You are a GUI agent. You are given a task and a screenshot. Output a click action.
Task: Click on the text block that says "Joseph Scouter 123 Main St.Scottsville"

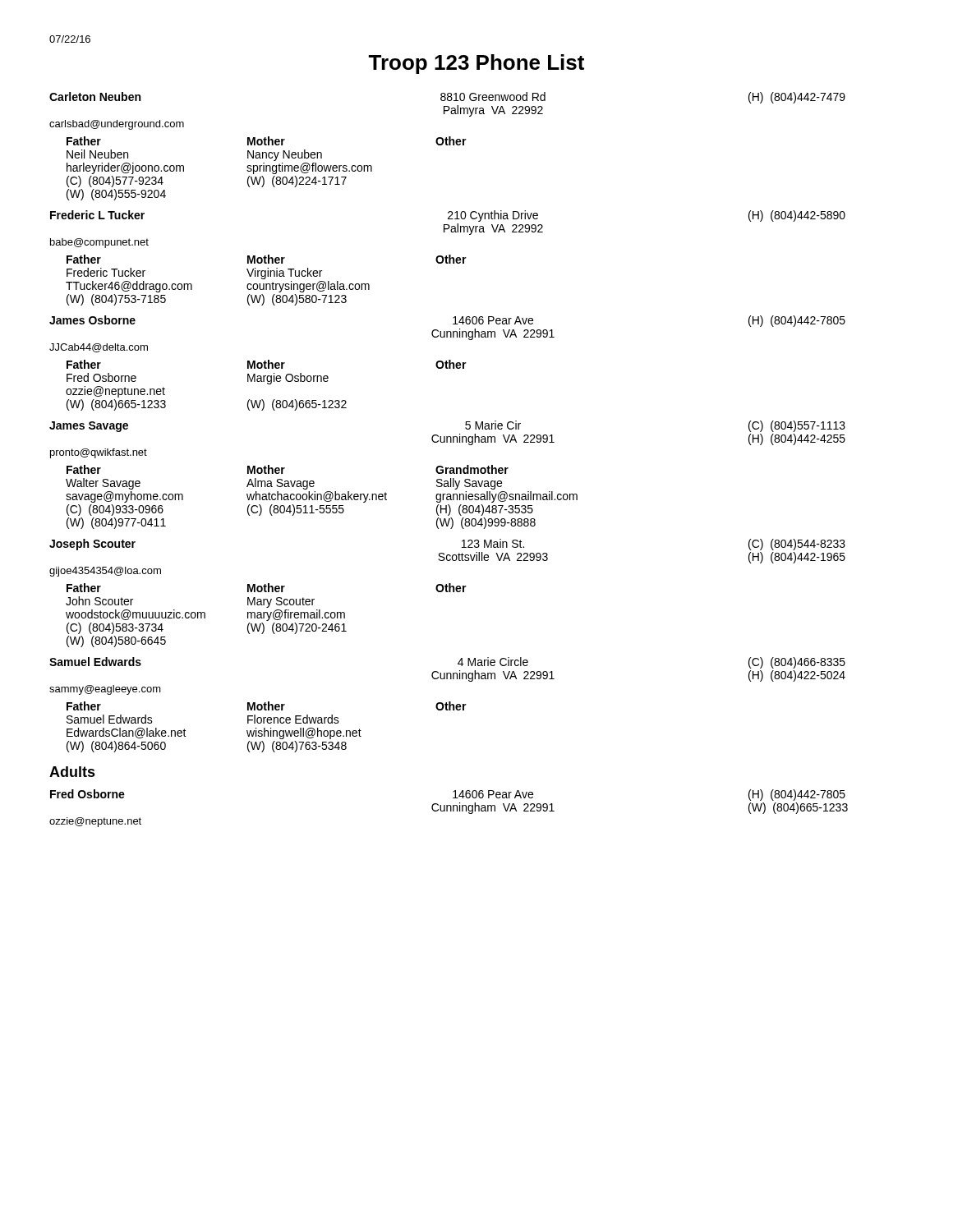(x=447, y=593)
